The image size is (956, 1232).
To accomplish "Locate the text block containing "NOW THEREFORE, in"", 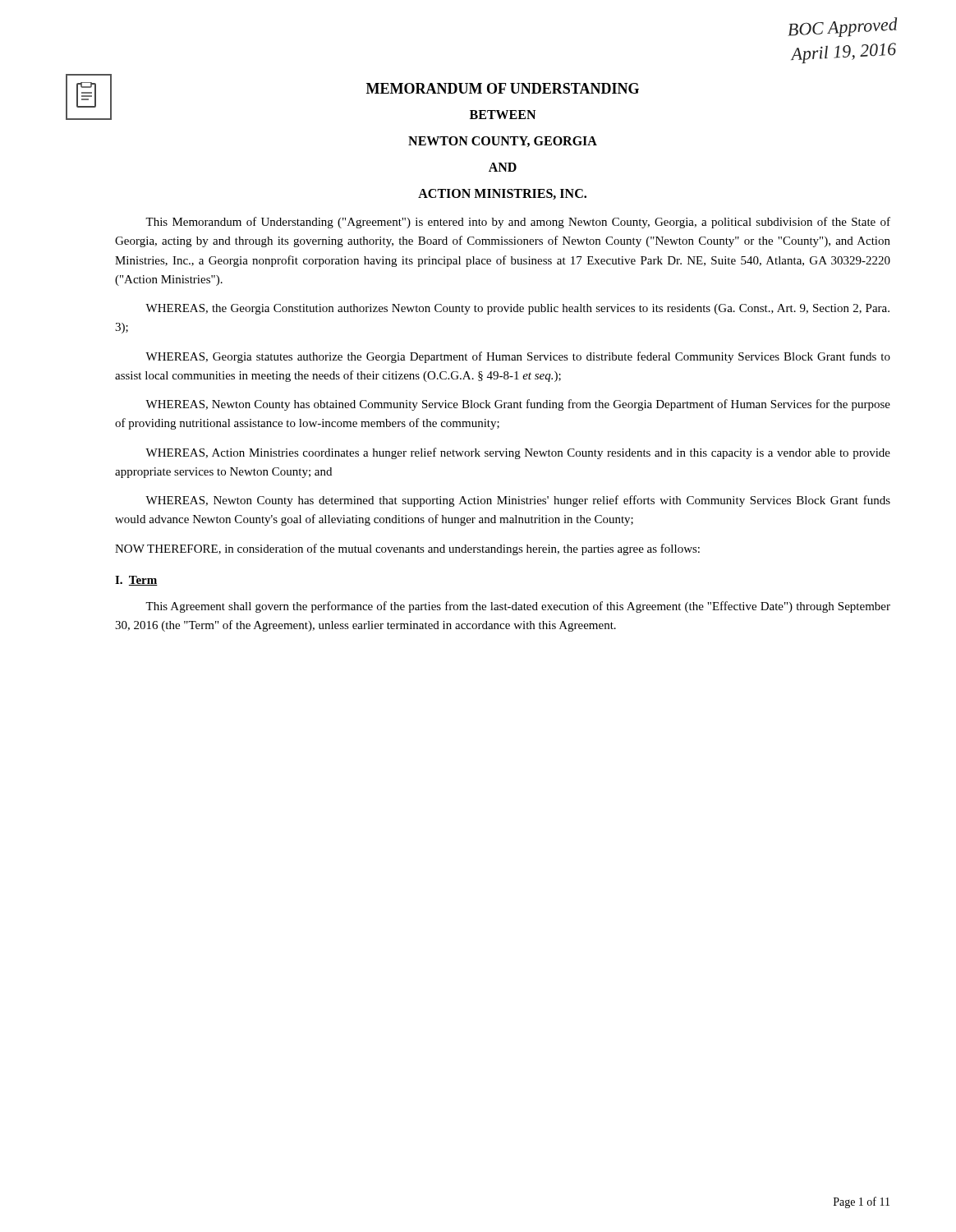I will click(408, 548).
